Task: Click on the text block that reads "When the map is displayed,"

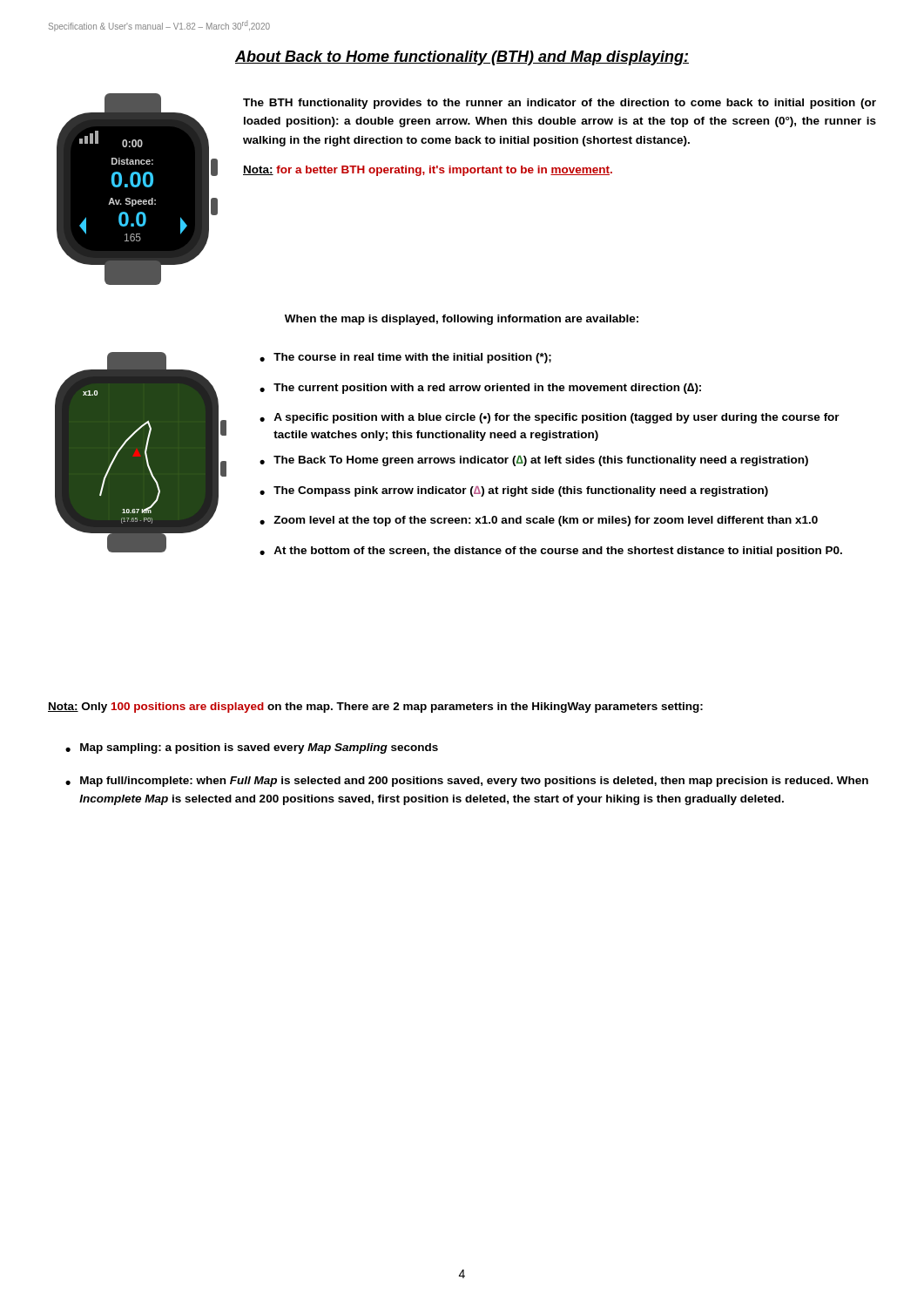Action: [462, 319]
